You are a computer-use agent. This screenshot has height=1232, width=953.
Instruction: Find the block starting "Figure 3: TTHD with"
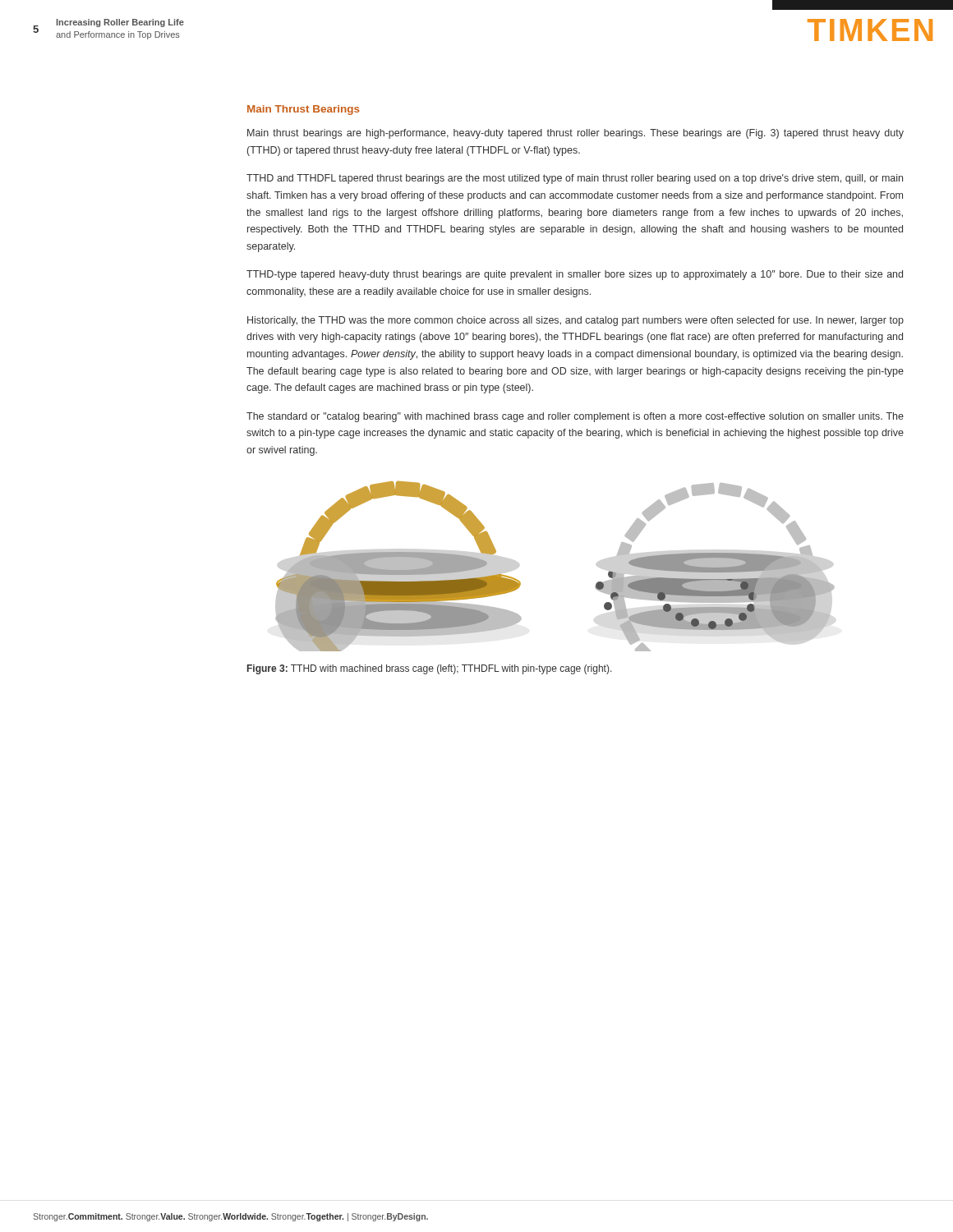point(429,668)
